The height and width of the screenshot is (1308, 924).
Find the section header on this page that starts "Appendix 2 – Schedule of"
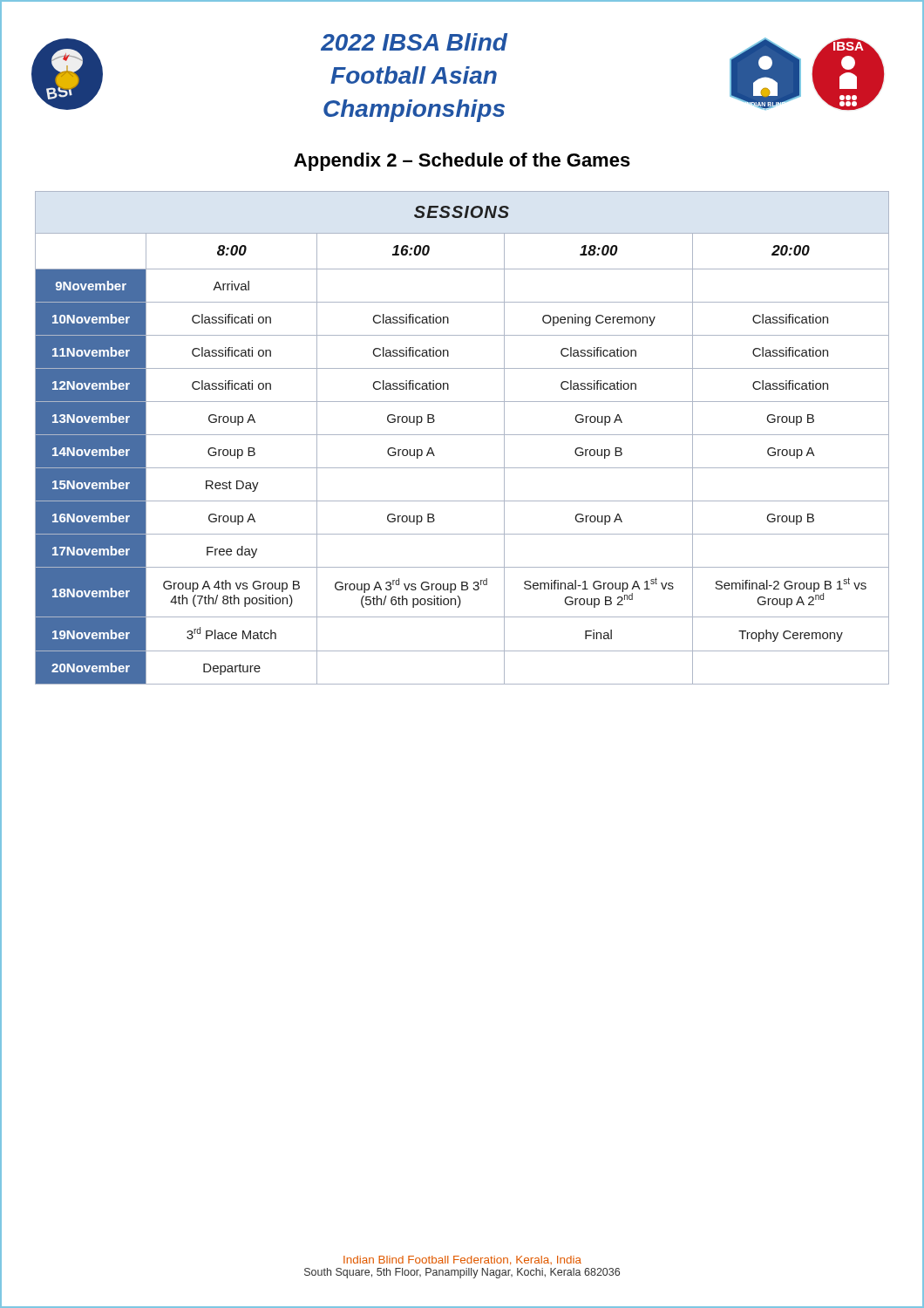click(462, 160)
